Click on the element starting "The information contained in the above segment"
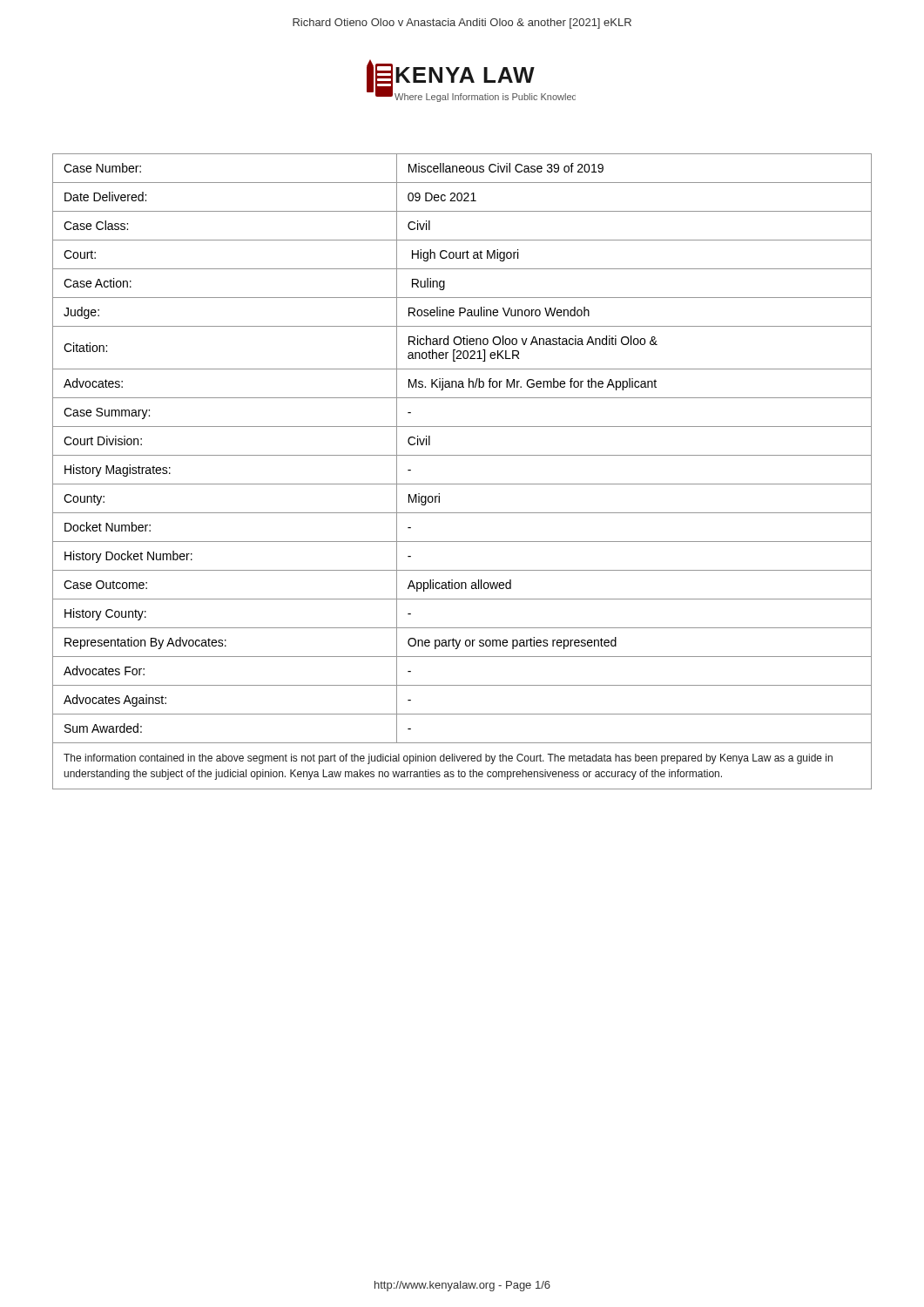Screen dimensions: 1307x924 448,766
